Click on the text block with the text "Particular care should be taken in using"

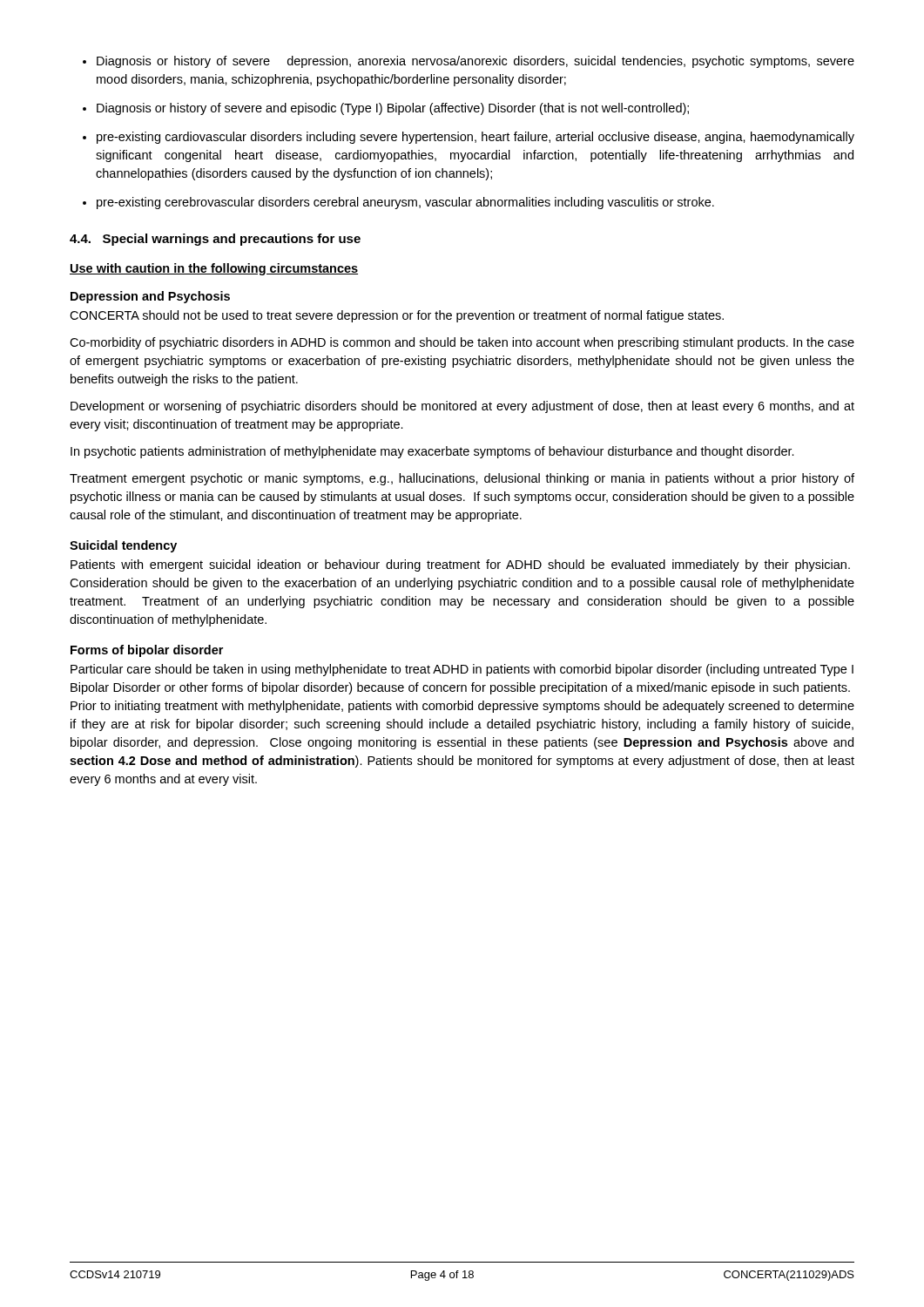click(462, 724)
